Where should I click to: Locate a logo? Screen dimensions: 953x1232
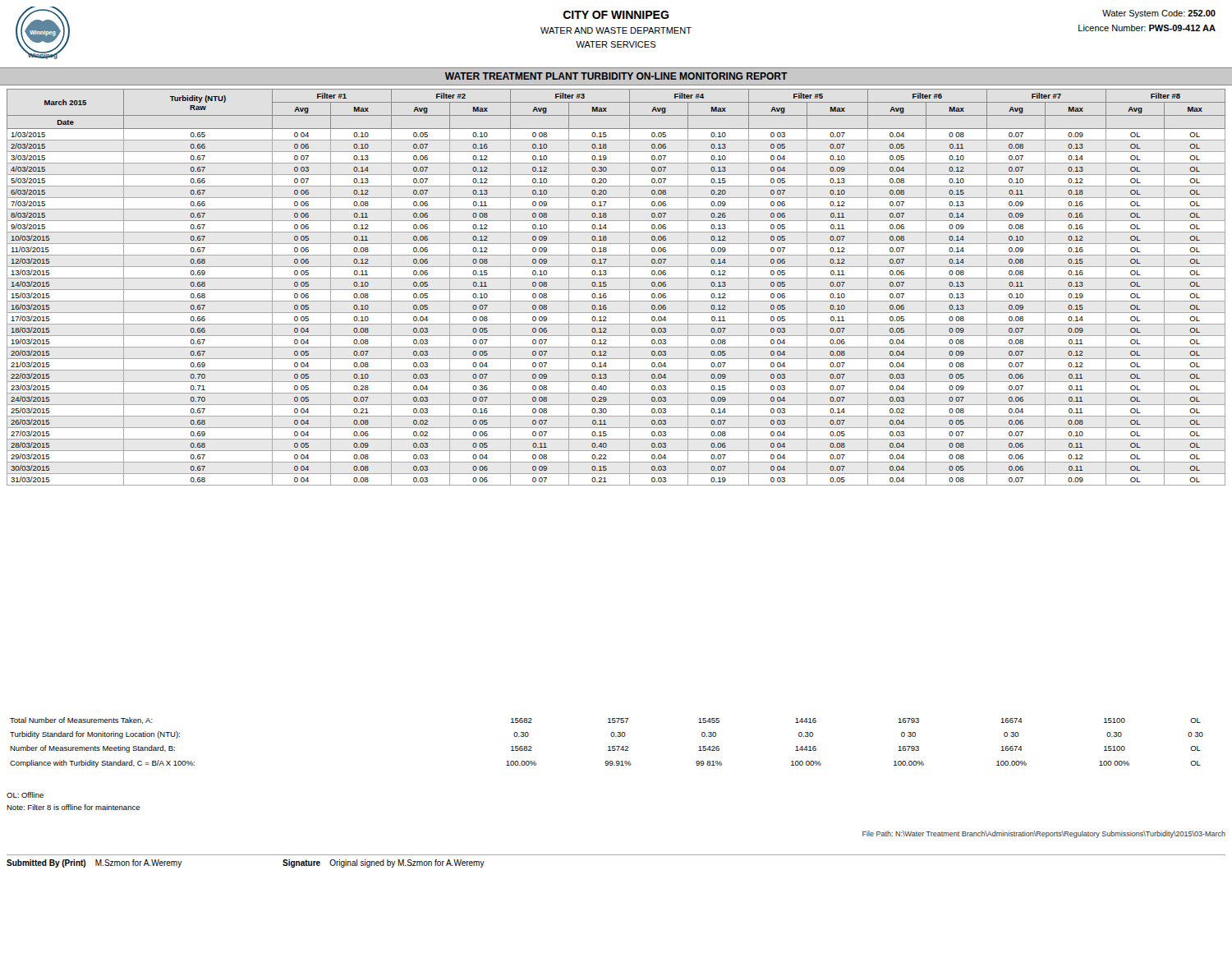coord(43,34)
